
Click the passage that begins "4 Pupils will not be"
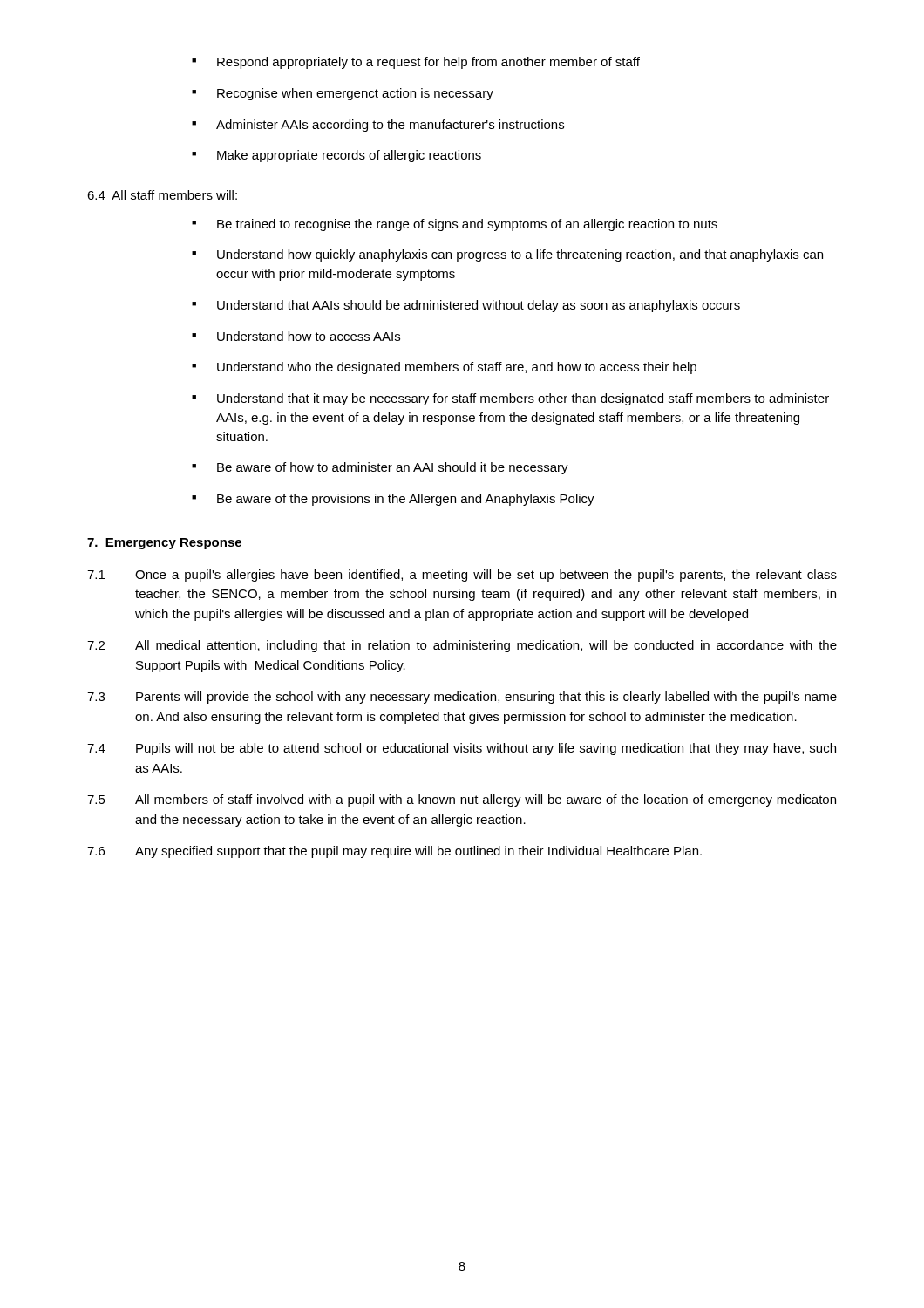point(462,758)
